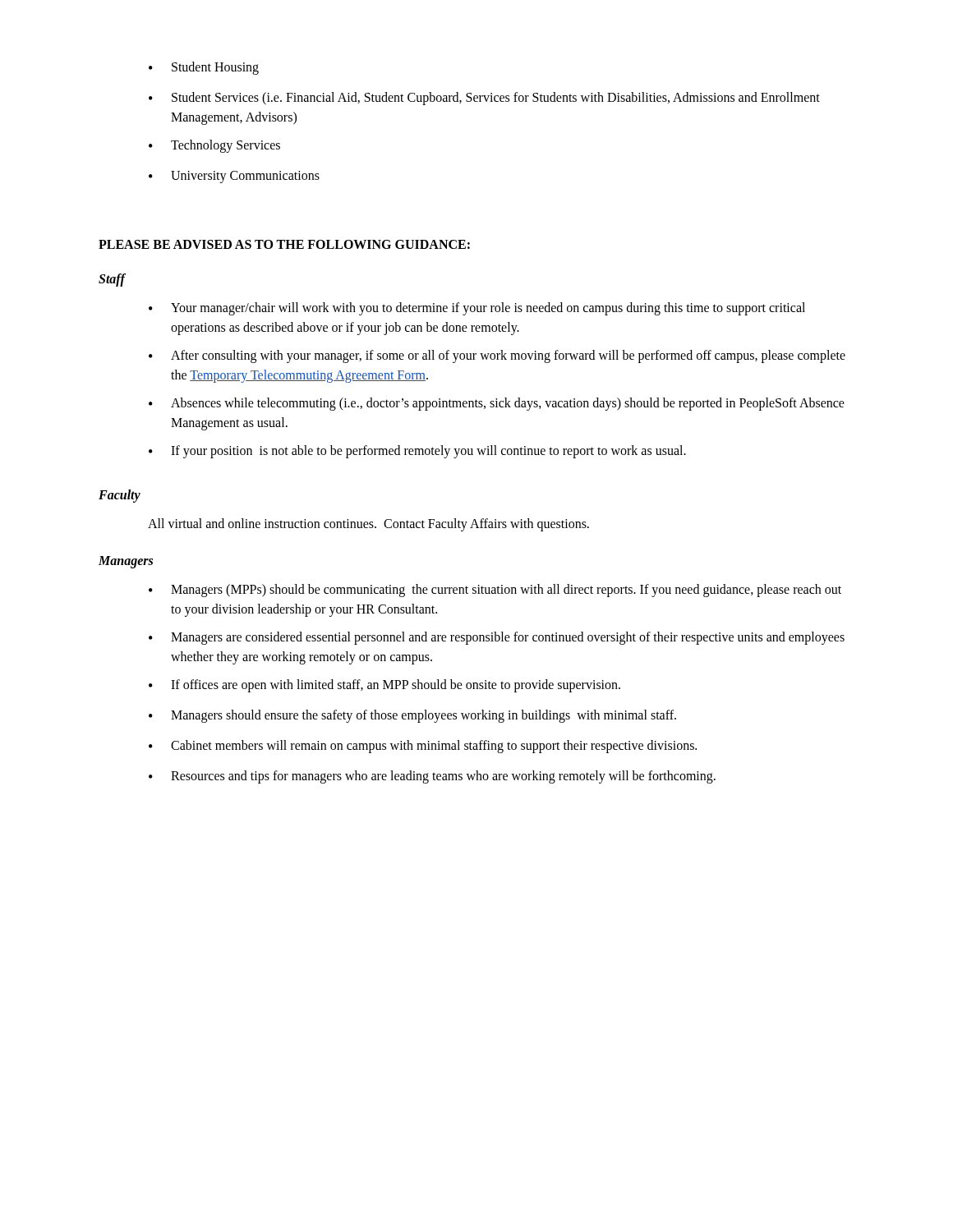Point to the region starting "• Student Services"
The height and width of the screenshot is (1232, 953).
click(x=501, y=108)
